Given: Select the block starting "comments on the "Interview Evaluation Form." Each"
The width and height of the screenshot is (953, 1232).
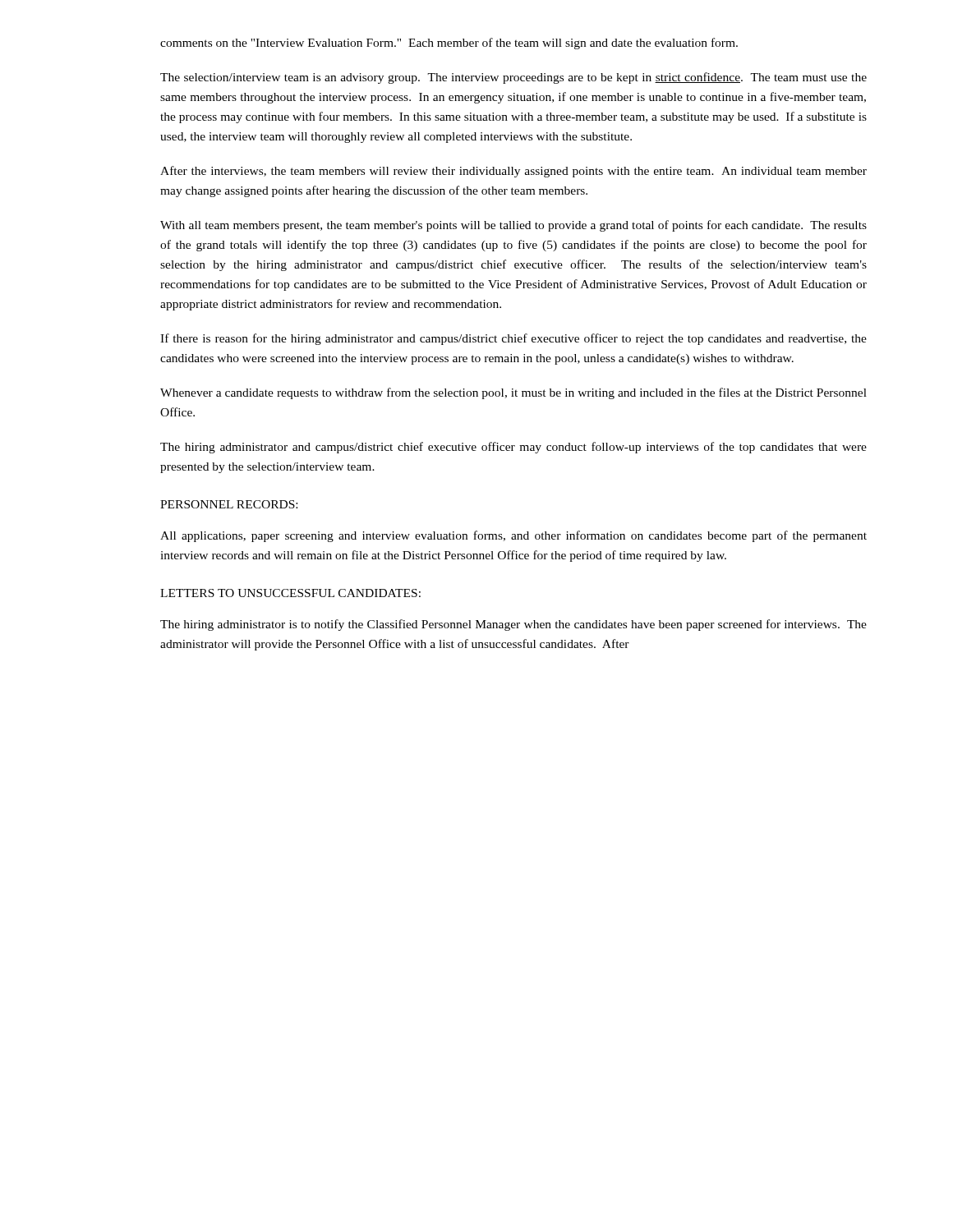Looking at the screenshot, I should pyautogui.click(x=449, y=42).
